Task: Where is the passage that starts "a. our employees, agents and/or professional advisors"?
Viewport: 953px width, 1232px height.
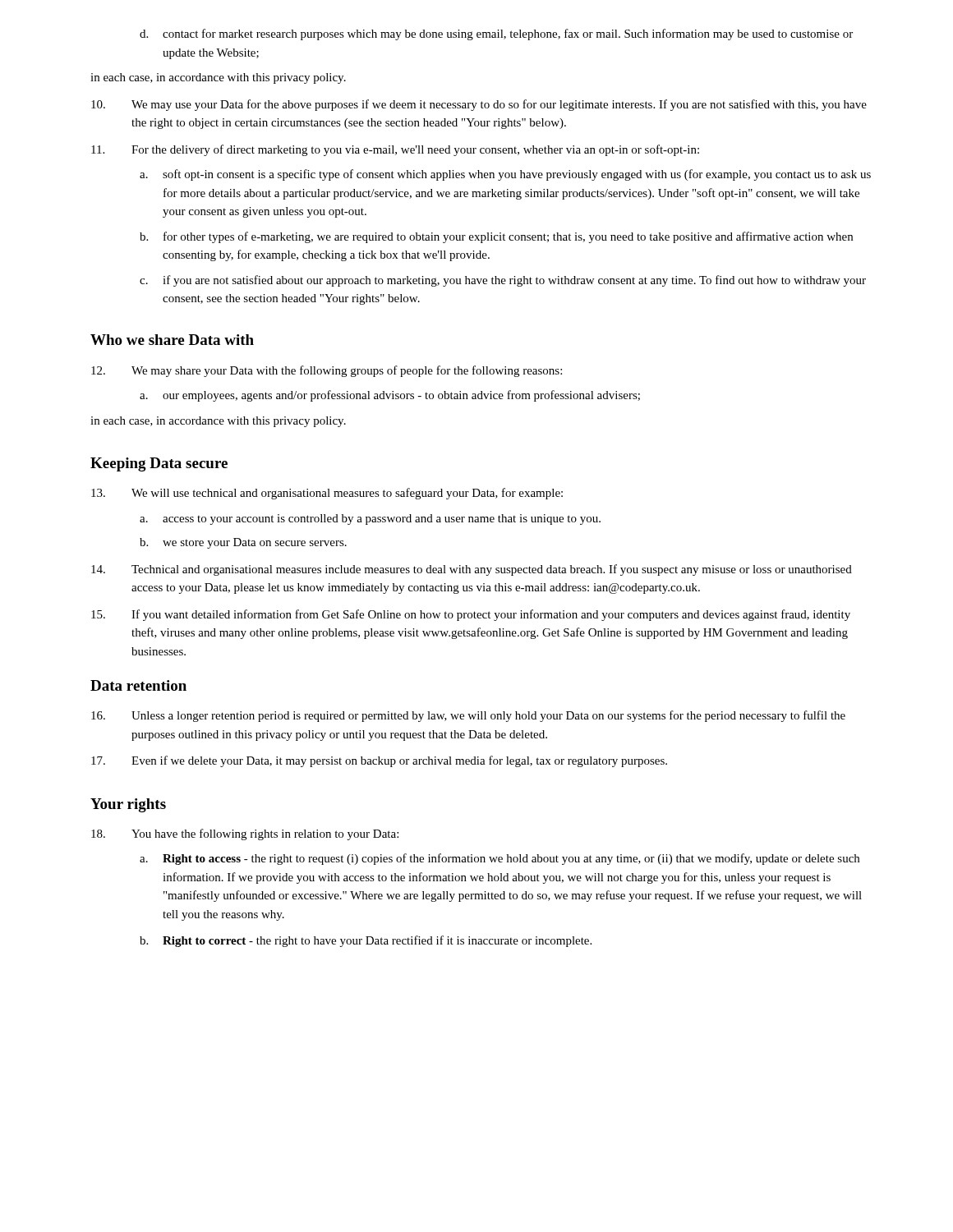Action: [390, 395]
